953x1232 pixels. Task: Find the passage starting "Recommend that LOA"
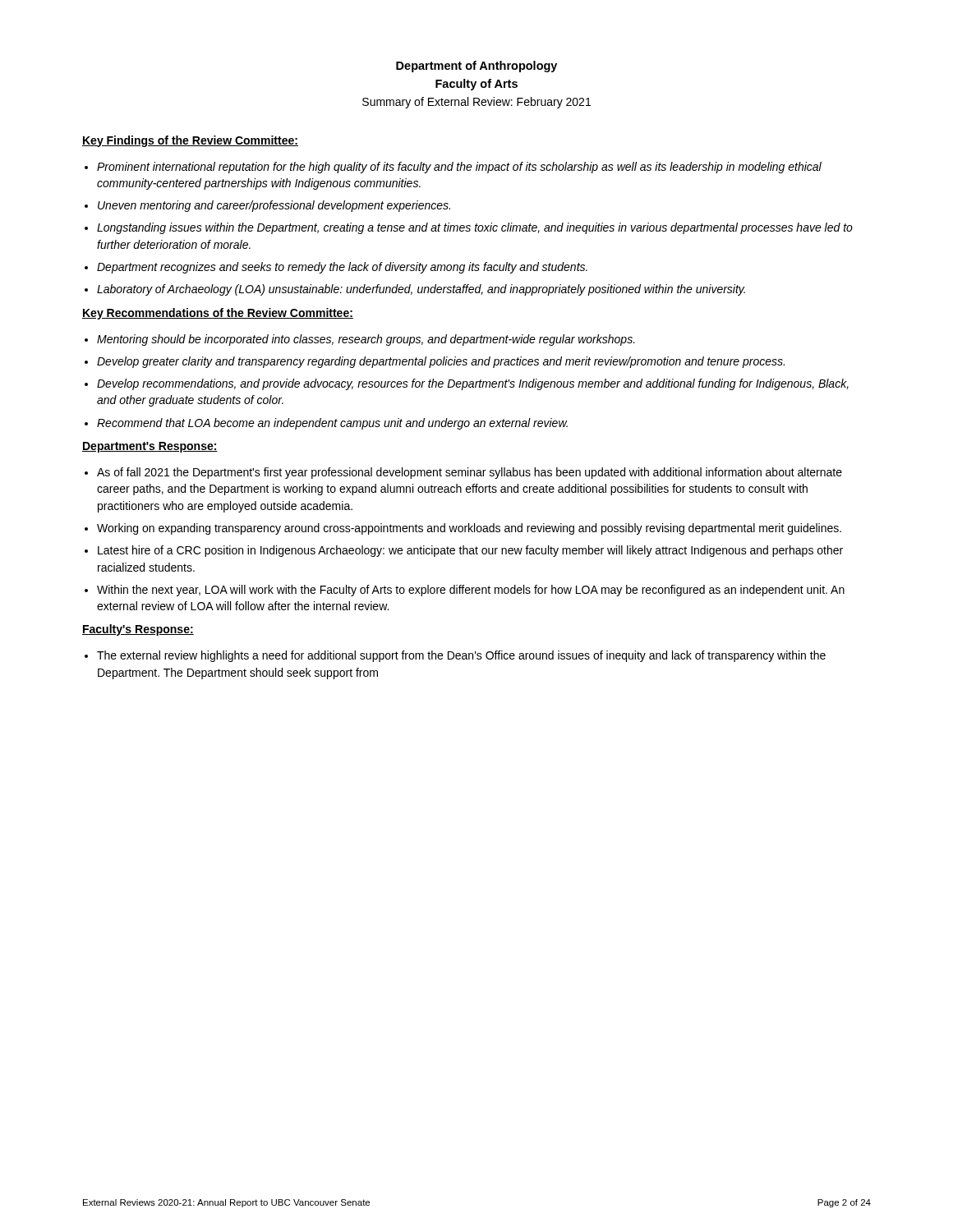(x=333, y=423)
